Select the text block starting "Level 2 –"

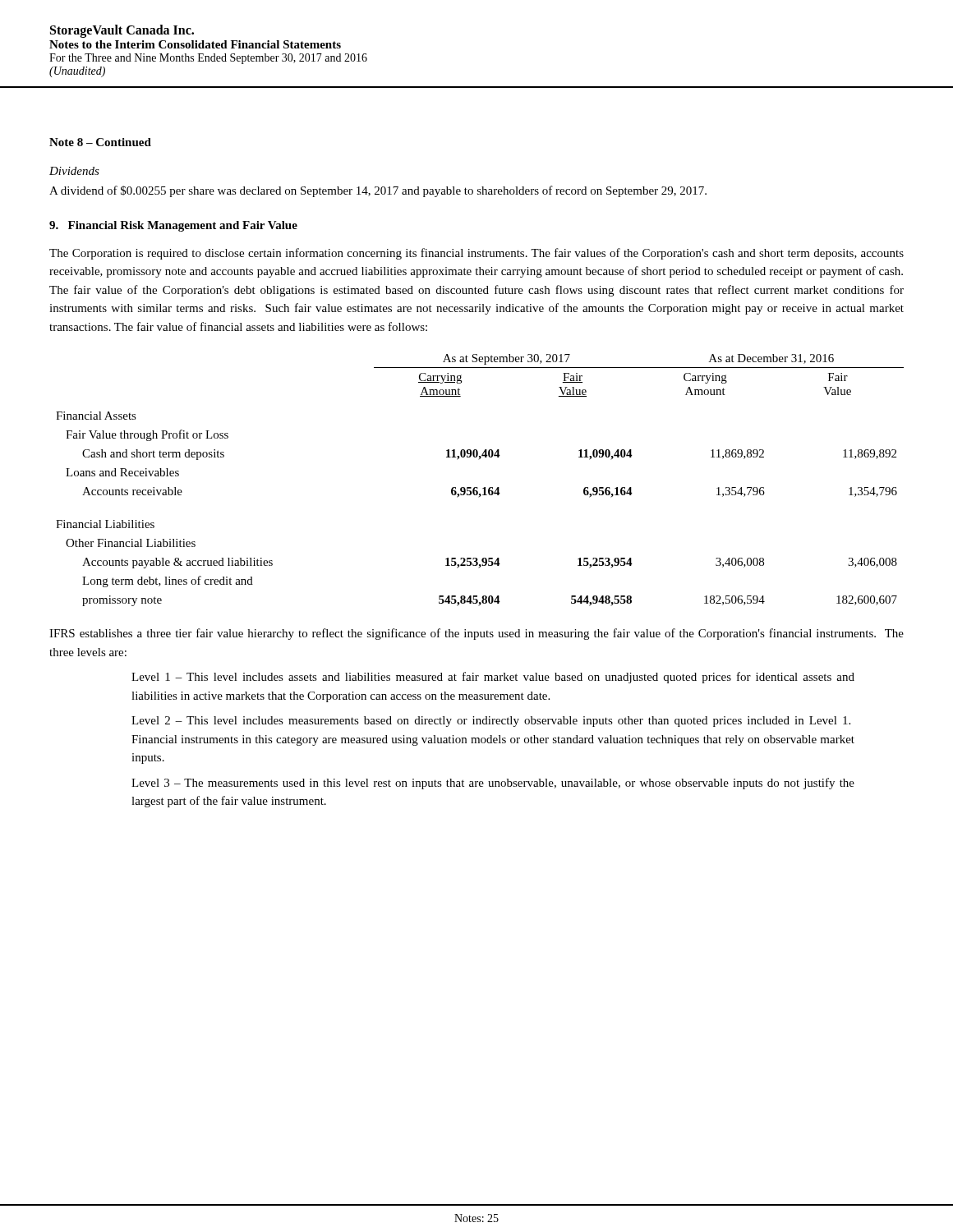coord(493,739)
